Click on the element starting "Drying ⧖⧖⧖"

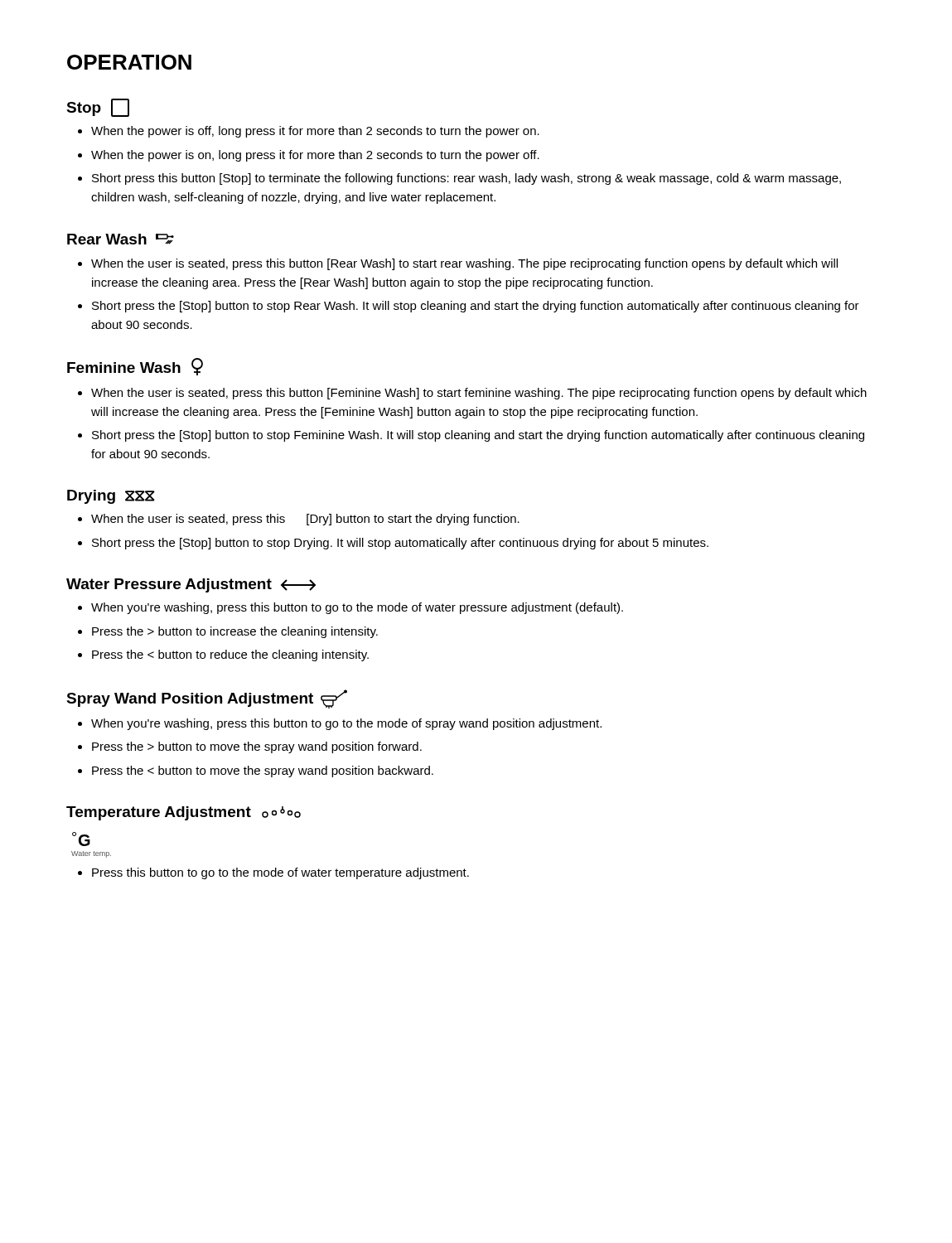click(110, 496)
